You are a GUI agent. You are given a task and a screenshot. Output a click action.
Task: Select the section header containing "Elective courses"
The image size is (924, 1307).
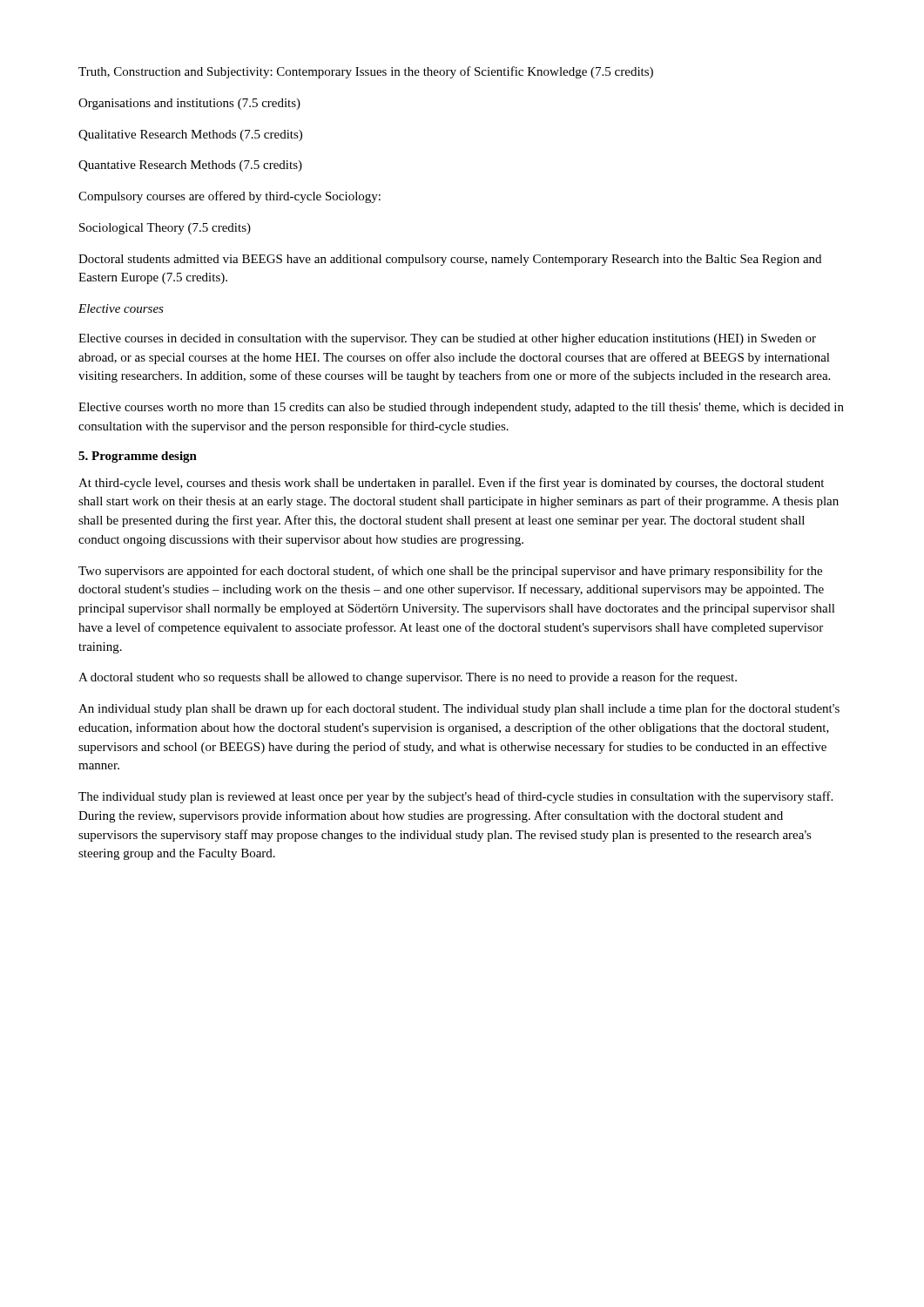(121, 308)
